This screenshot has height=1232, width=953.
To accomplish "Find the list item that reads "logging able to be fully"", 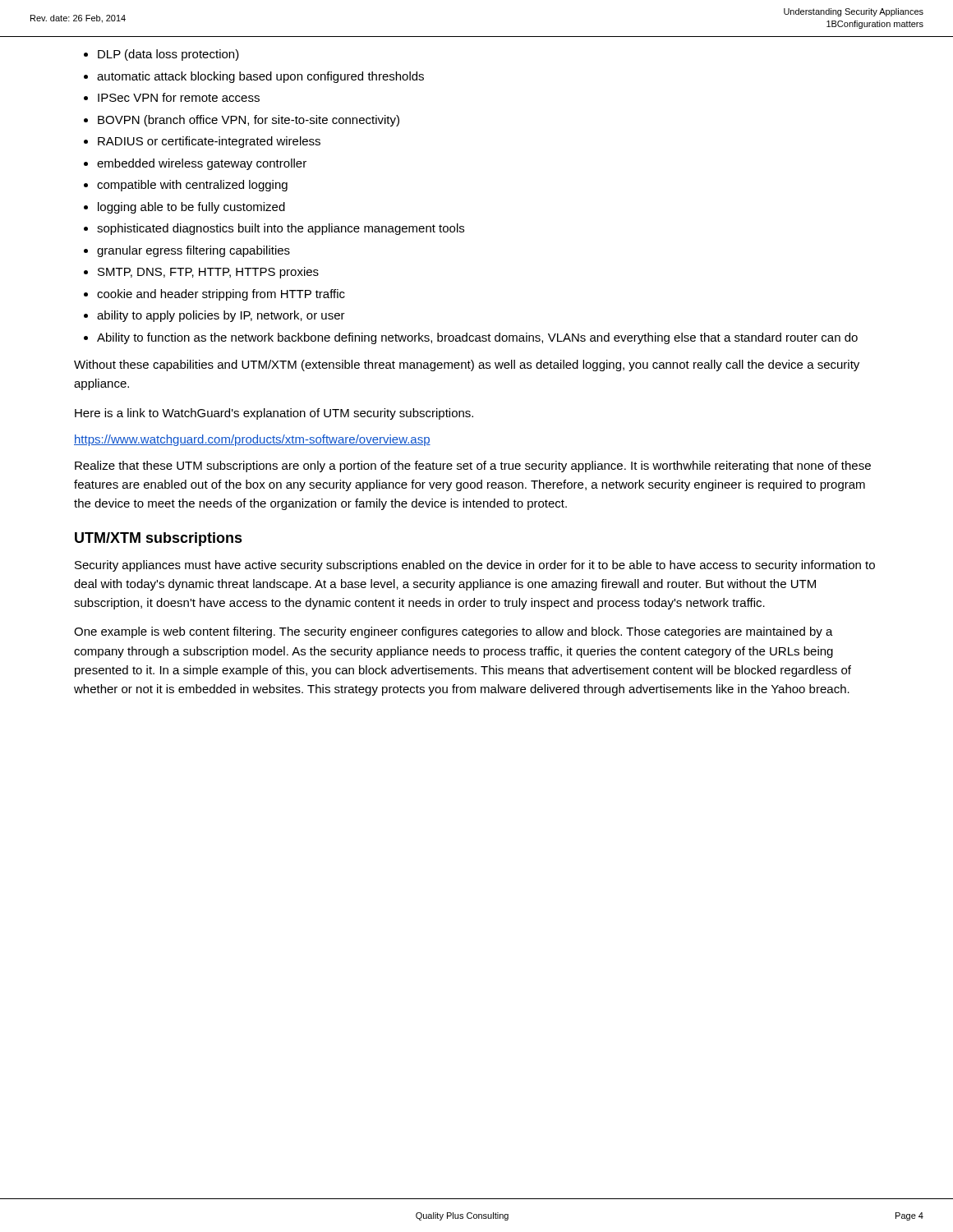I will tap(191, 206).
